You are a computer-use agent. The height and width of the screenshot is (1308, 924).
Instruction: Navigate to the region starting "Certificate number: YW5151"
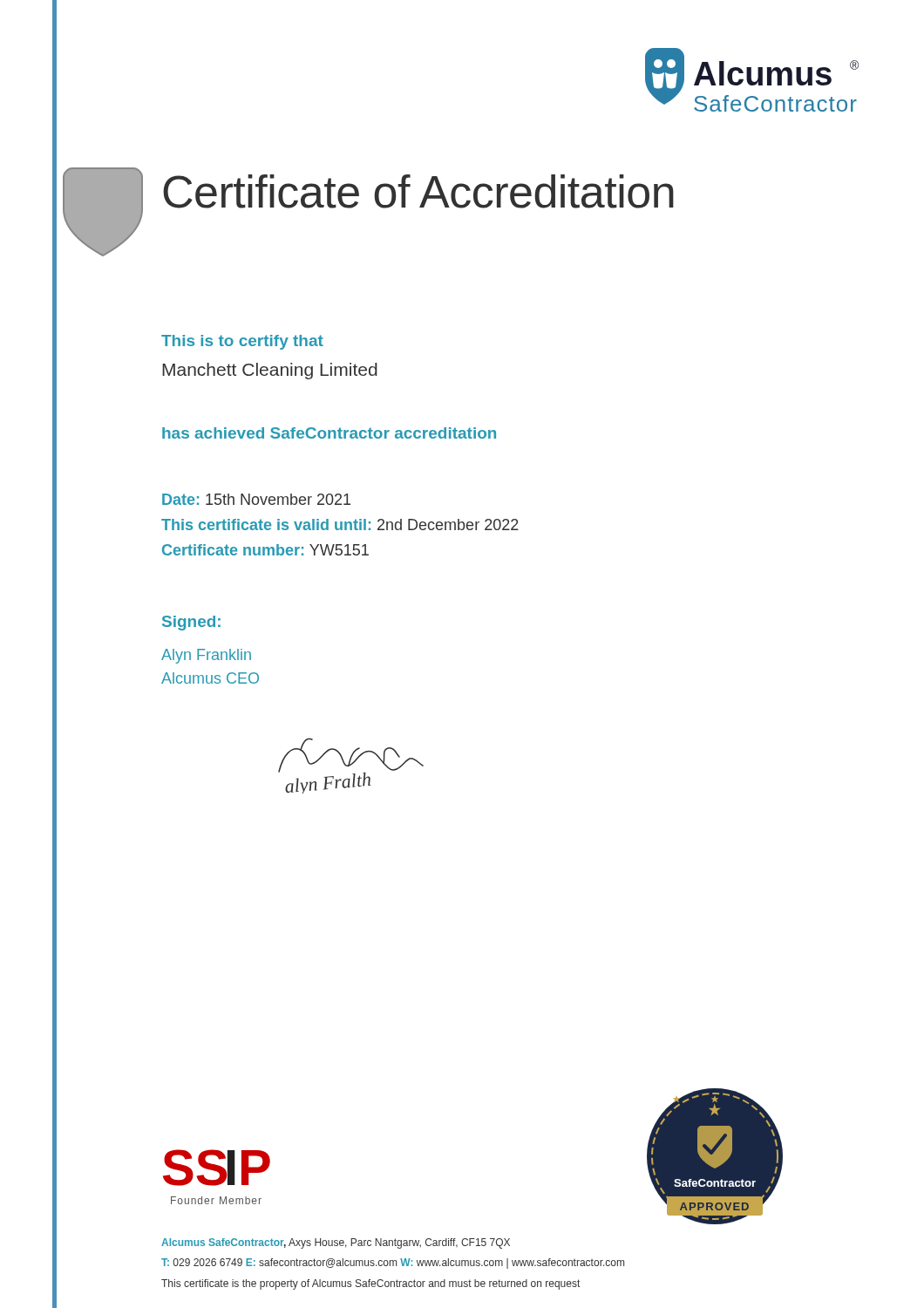pyautogui.click(x=265, y=550)
